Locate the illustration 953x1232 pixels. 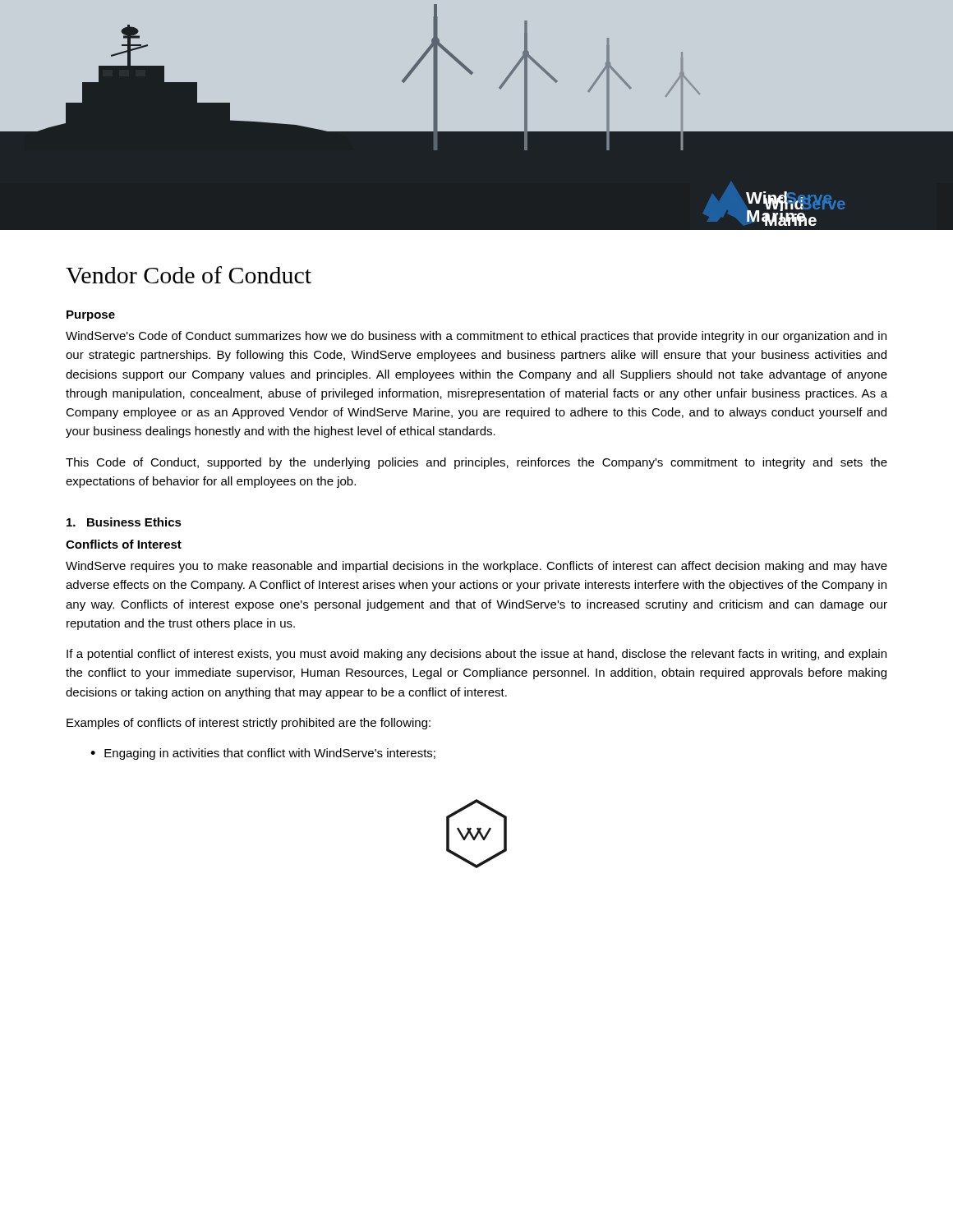(476, 115)
